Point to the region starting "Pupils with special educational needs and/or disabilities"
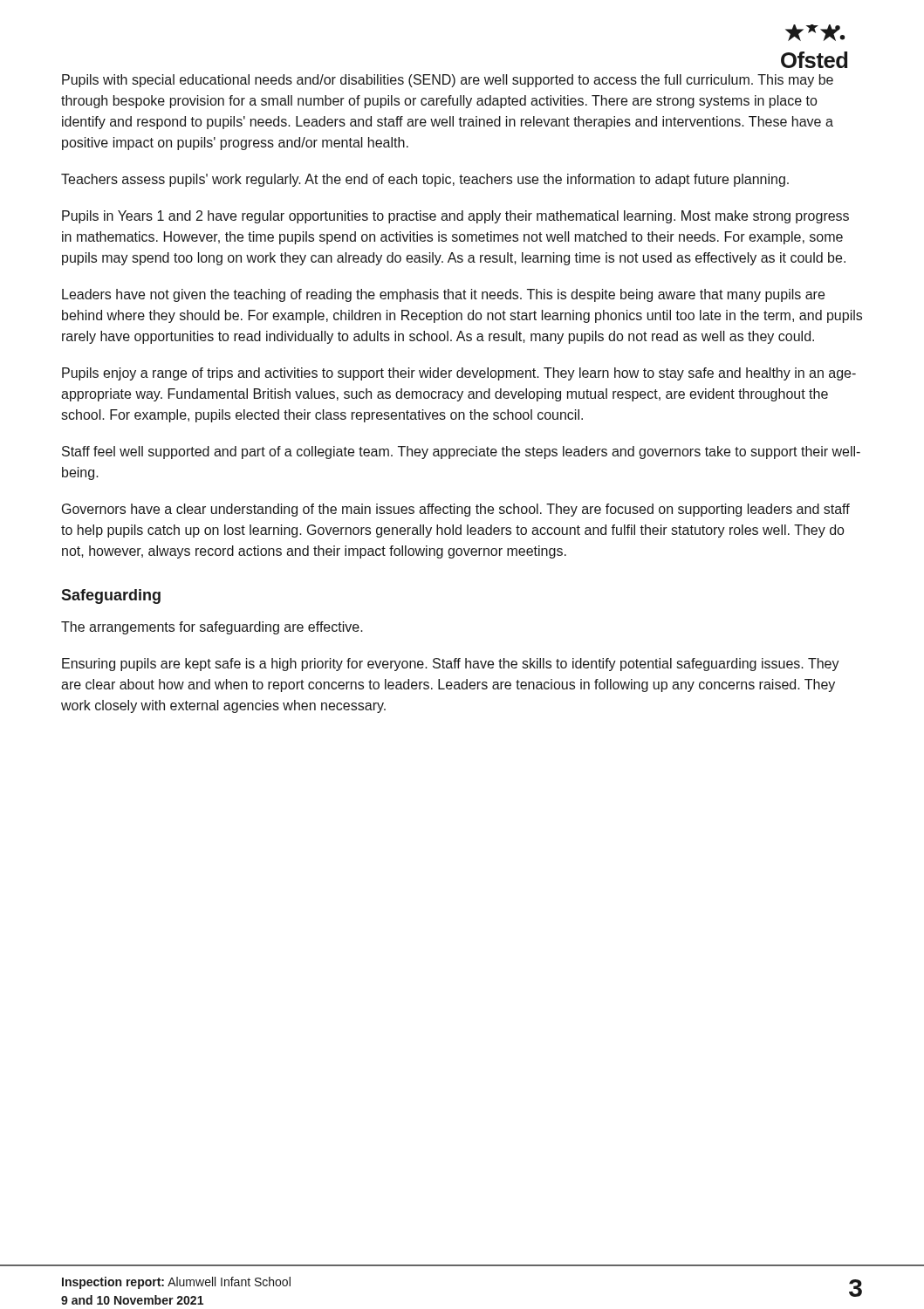924x1309 pixels. 447,111
